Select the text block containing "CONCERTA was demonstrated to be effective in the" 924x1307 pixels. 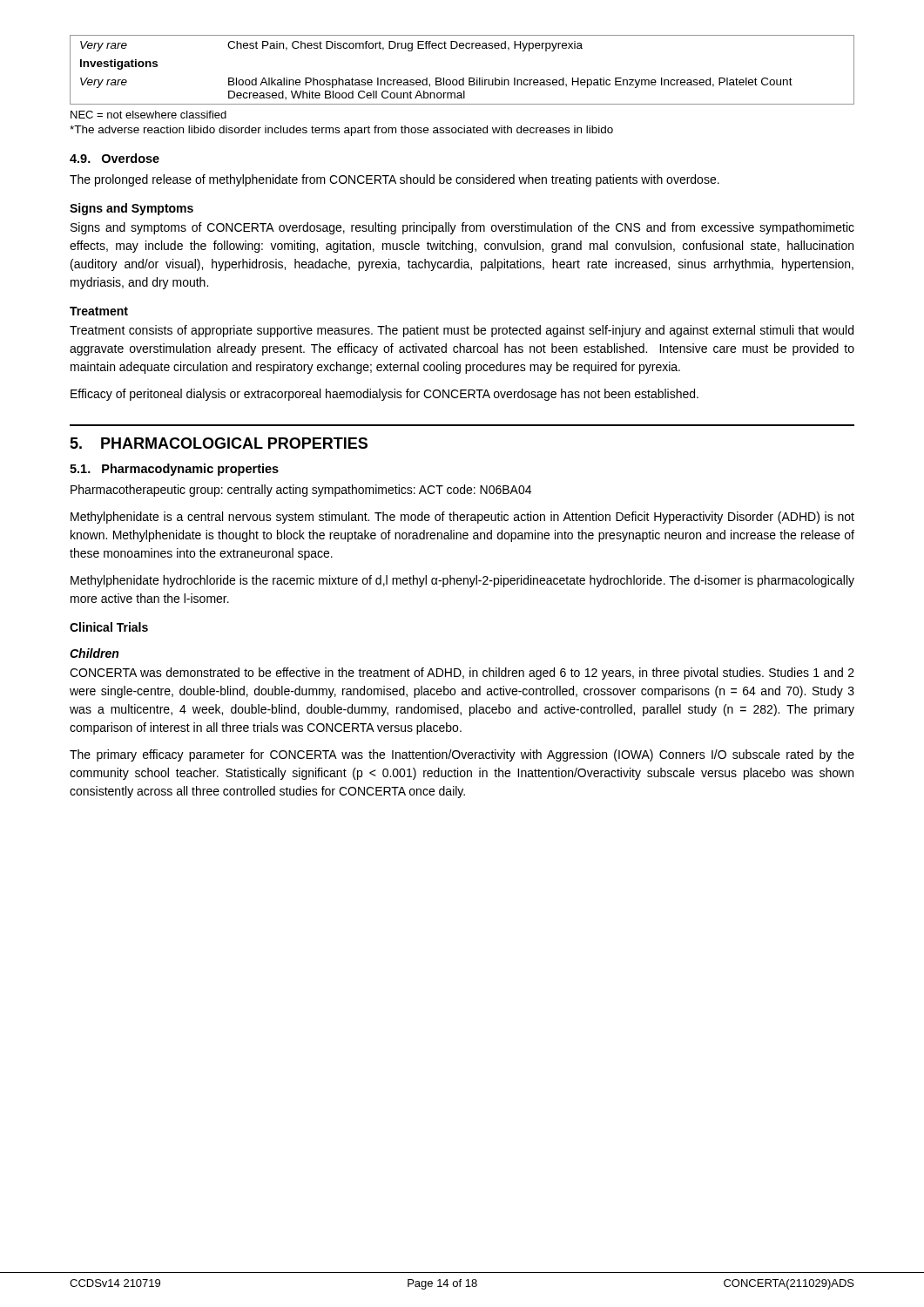462,700
